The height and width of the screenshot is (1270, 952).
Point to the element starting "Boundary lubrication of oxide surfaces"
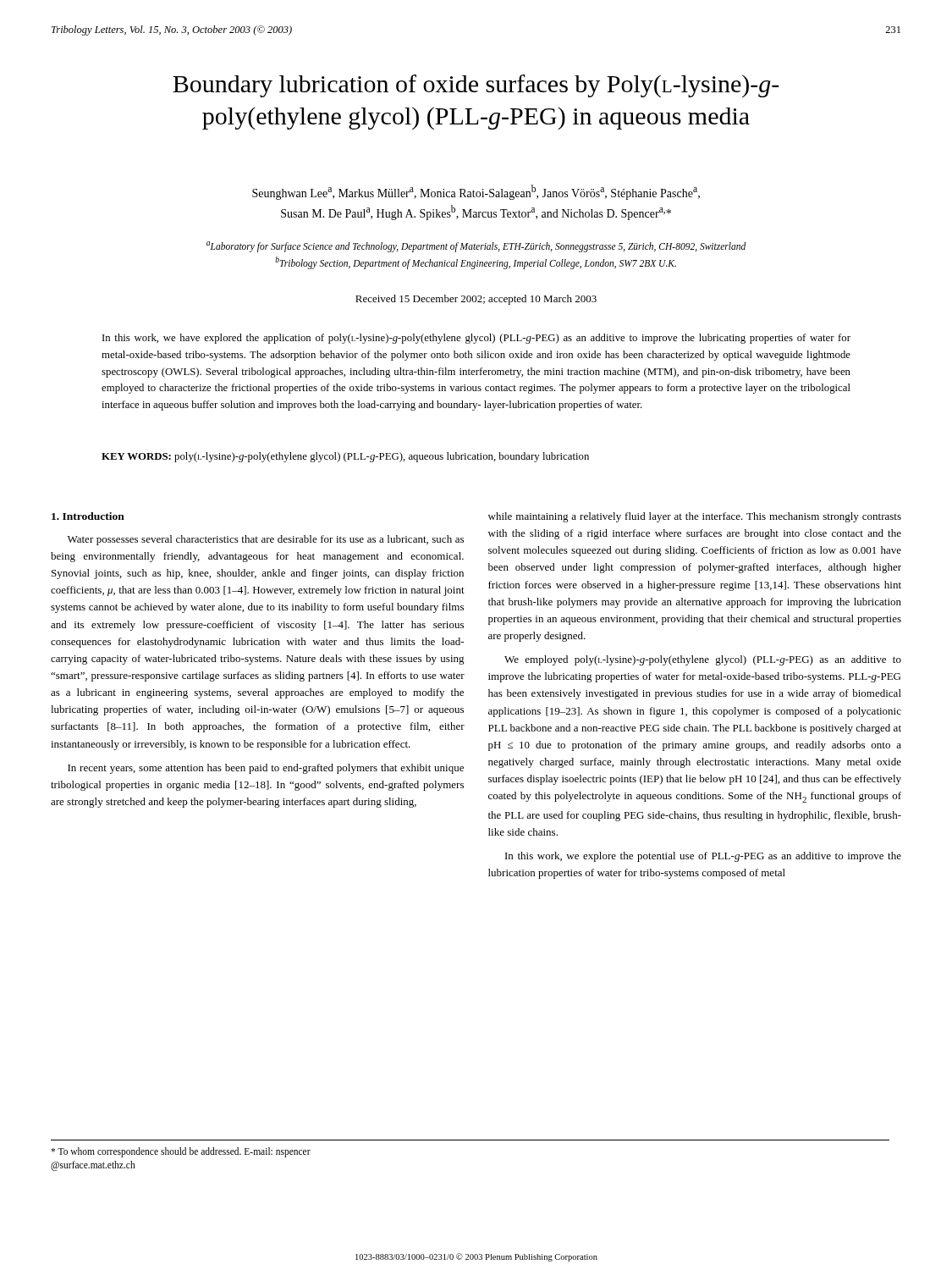tap(476, 99)
